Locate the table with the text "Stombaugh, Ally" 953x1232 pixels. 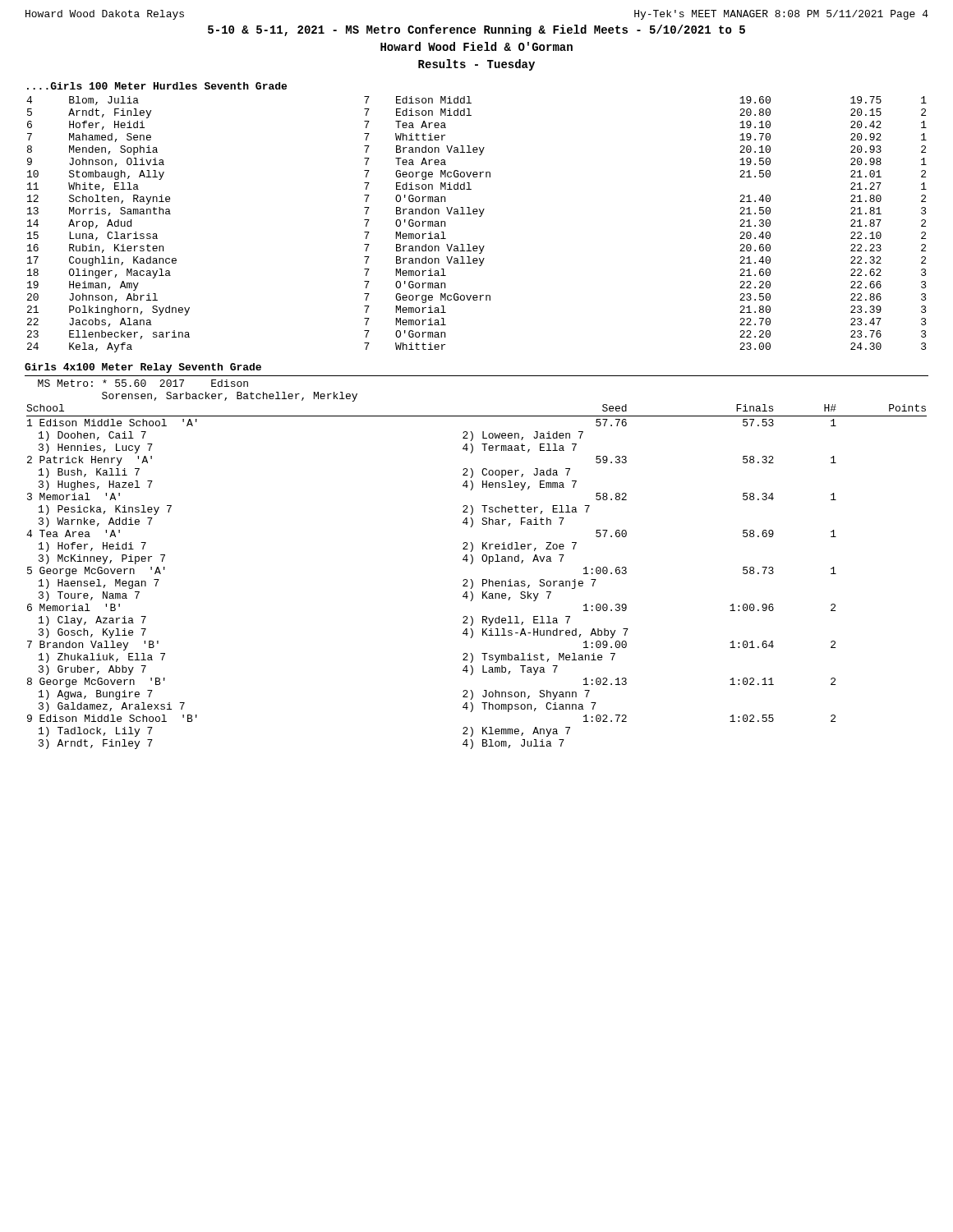point(476,224)
